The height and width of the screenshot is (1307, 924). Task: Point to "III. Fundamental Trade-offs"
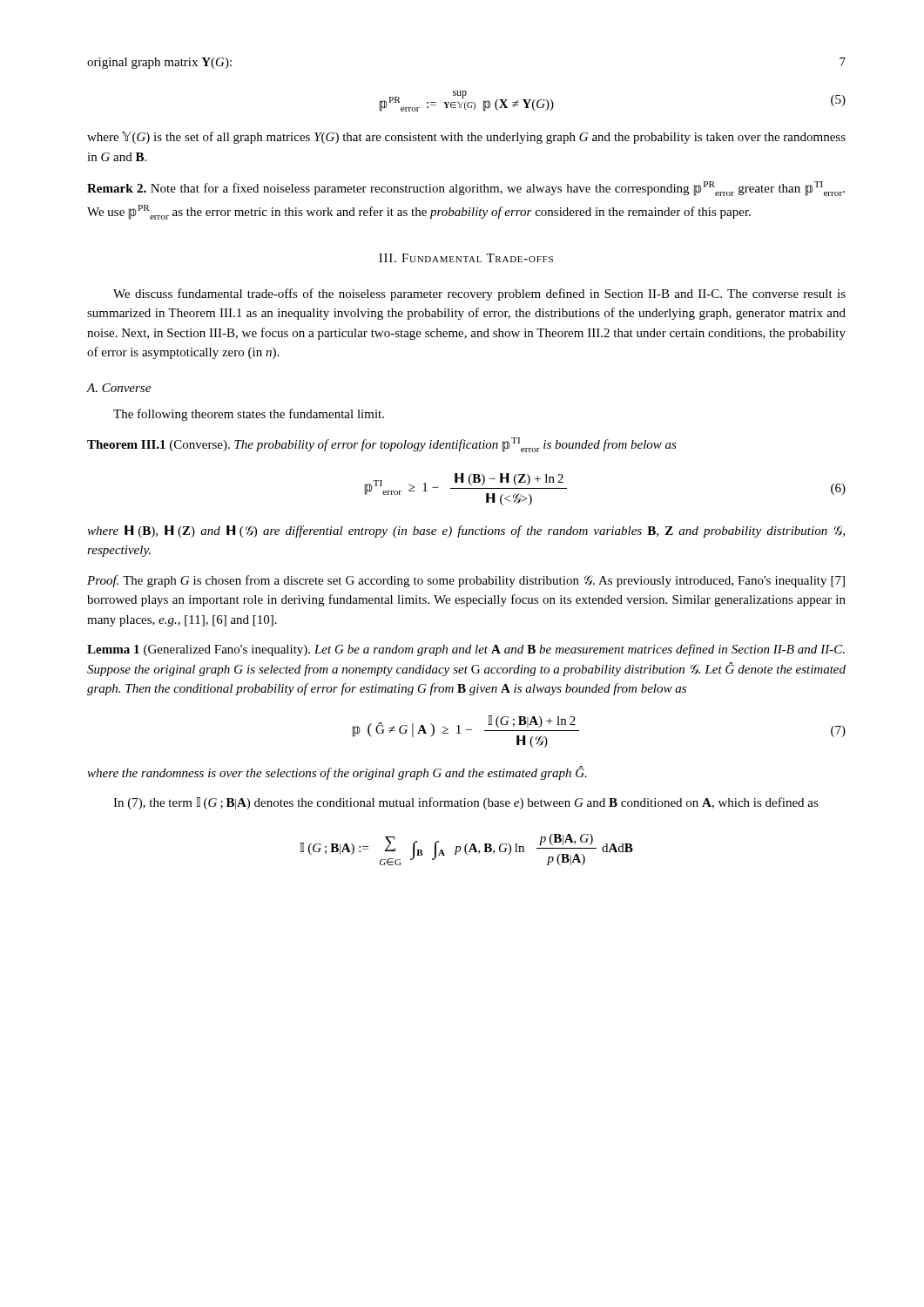tap(466, 258)
